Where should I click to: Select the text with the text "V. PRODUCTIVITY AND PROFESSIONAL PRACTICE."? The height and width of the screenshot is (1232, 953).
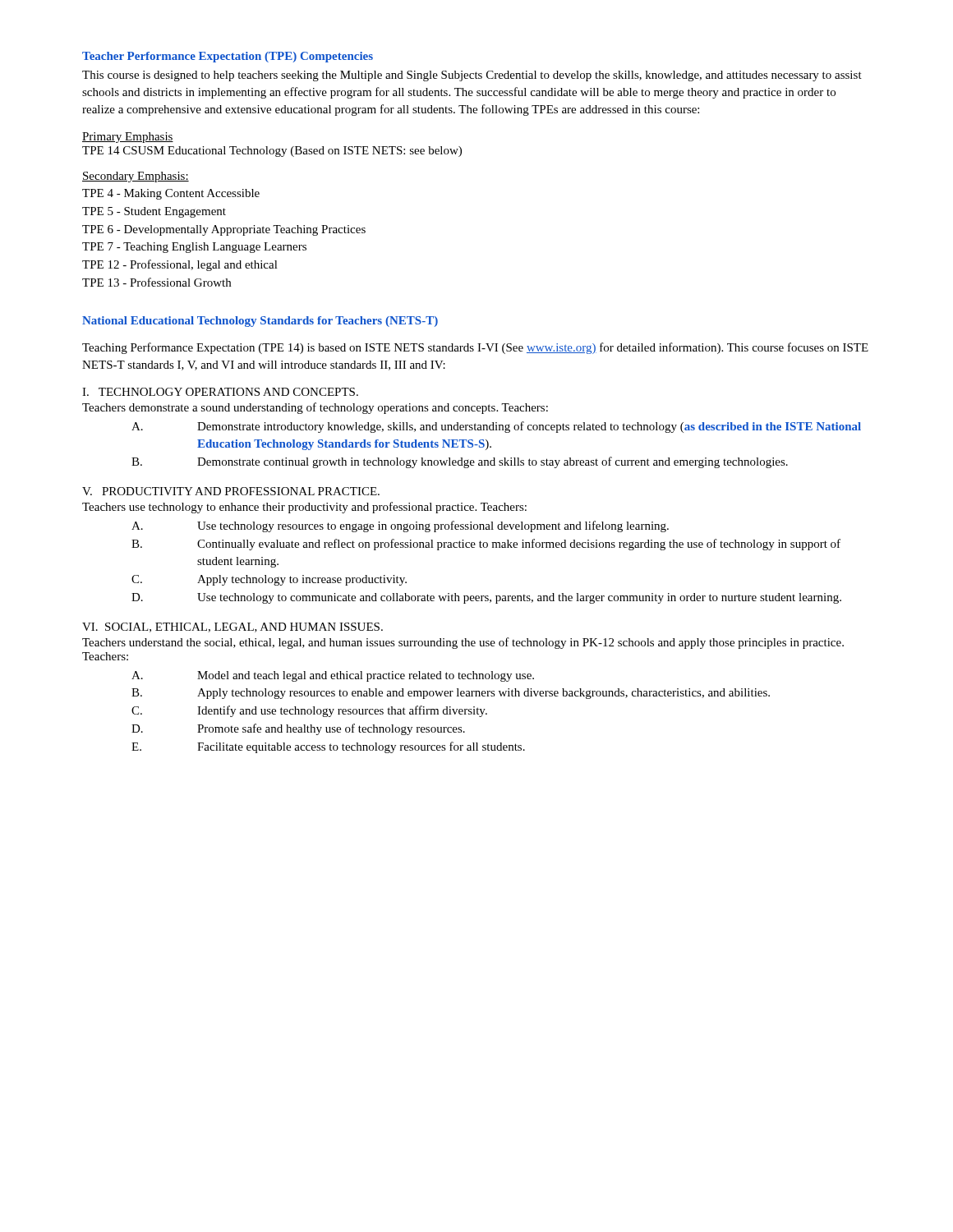[231, 491]
